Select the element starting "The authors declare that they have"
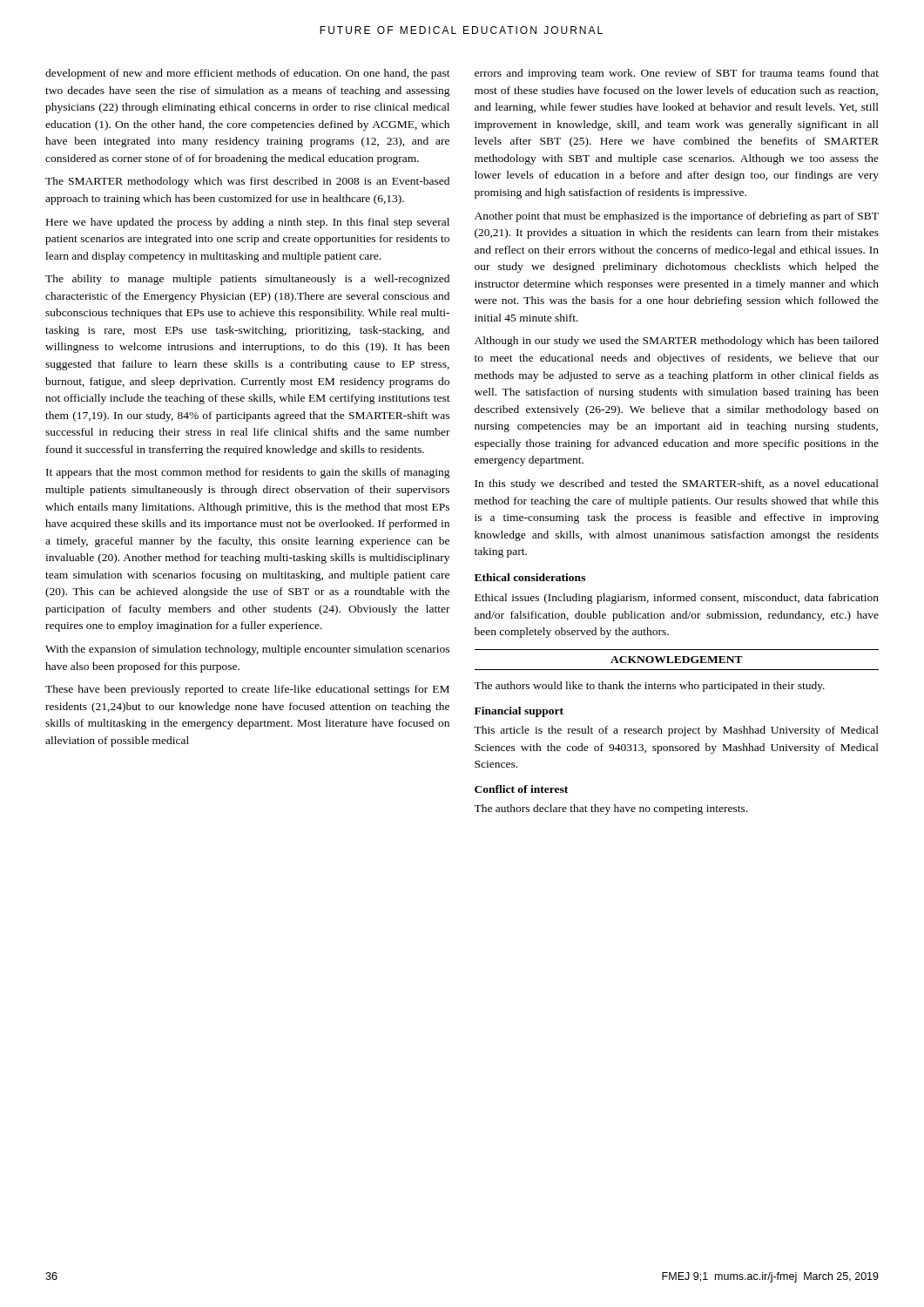924x1307 pixels. [676, 809]
